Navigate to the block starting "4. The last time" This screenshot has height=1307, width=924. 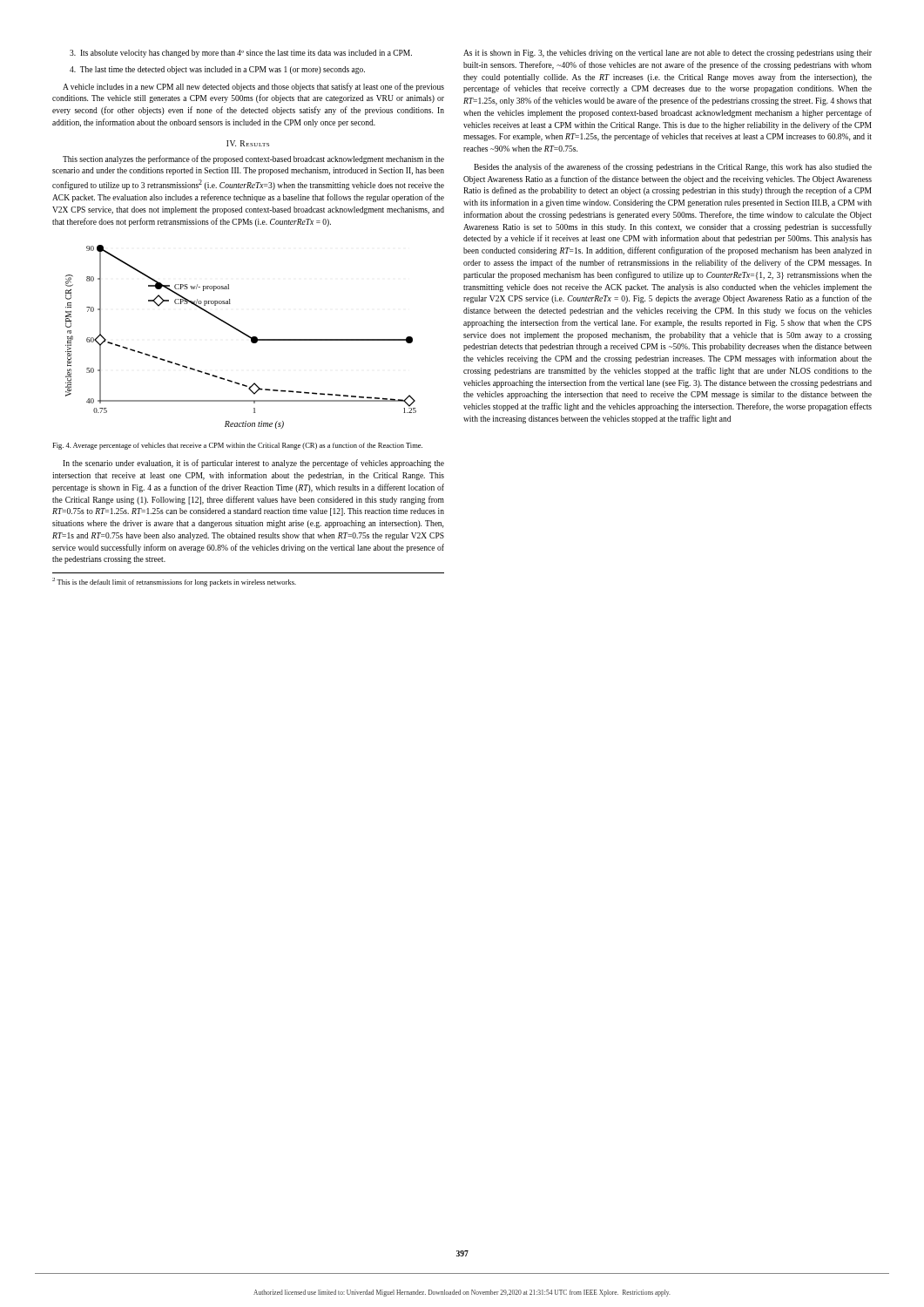click(x=218, y=69)
